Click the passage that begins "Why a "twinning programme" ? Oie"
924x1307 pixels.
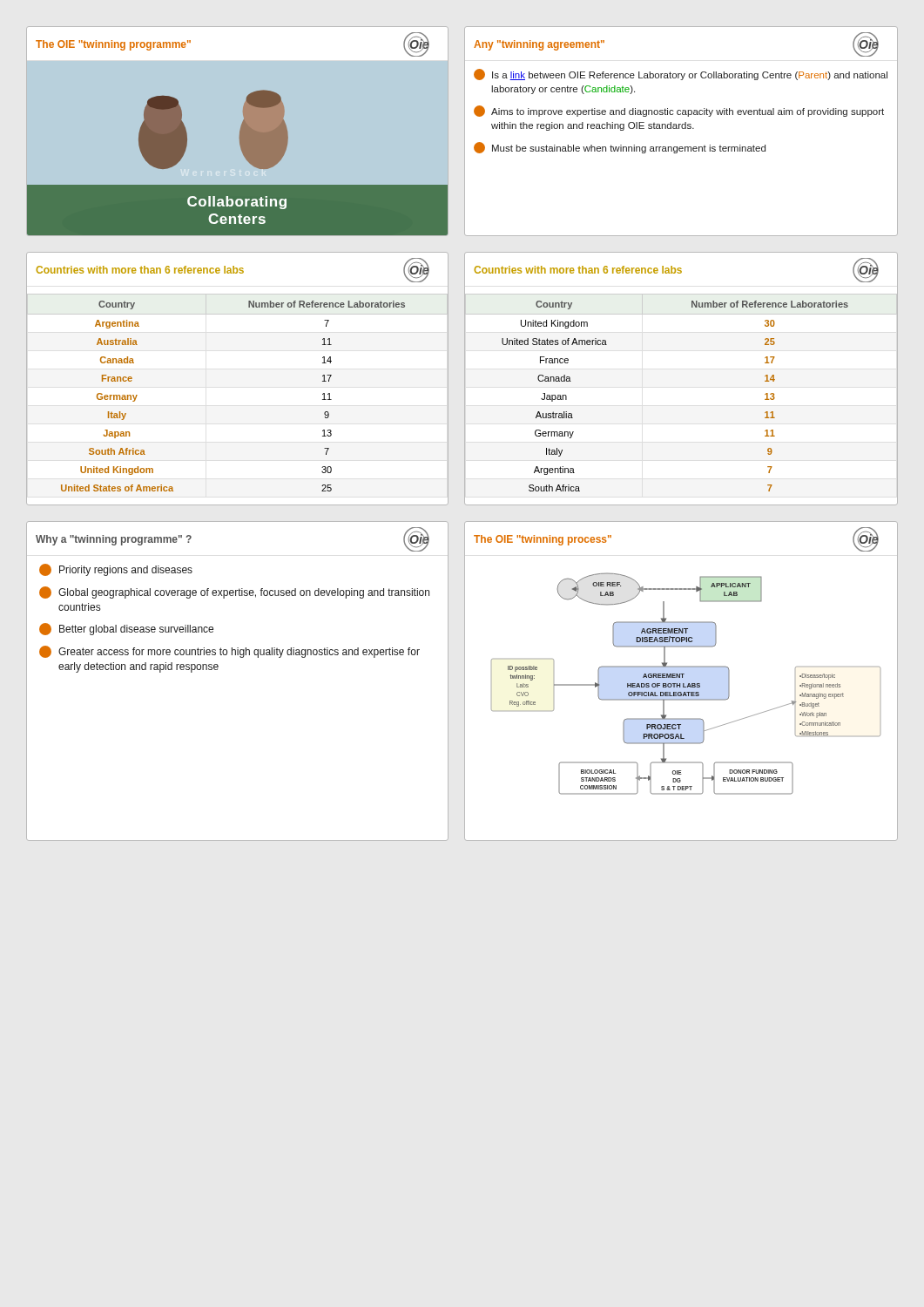tap(237, 598)
